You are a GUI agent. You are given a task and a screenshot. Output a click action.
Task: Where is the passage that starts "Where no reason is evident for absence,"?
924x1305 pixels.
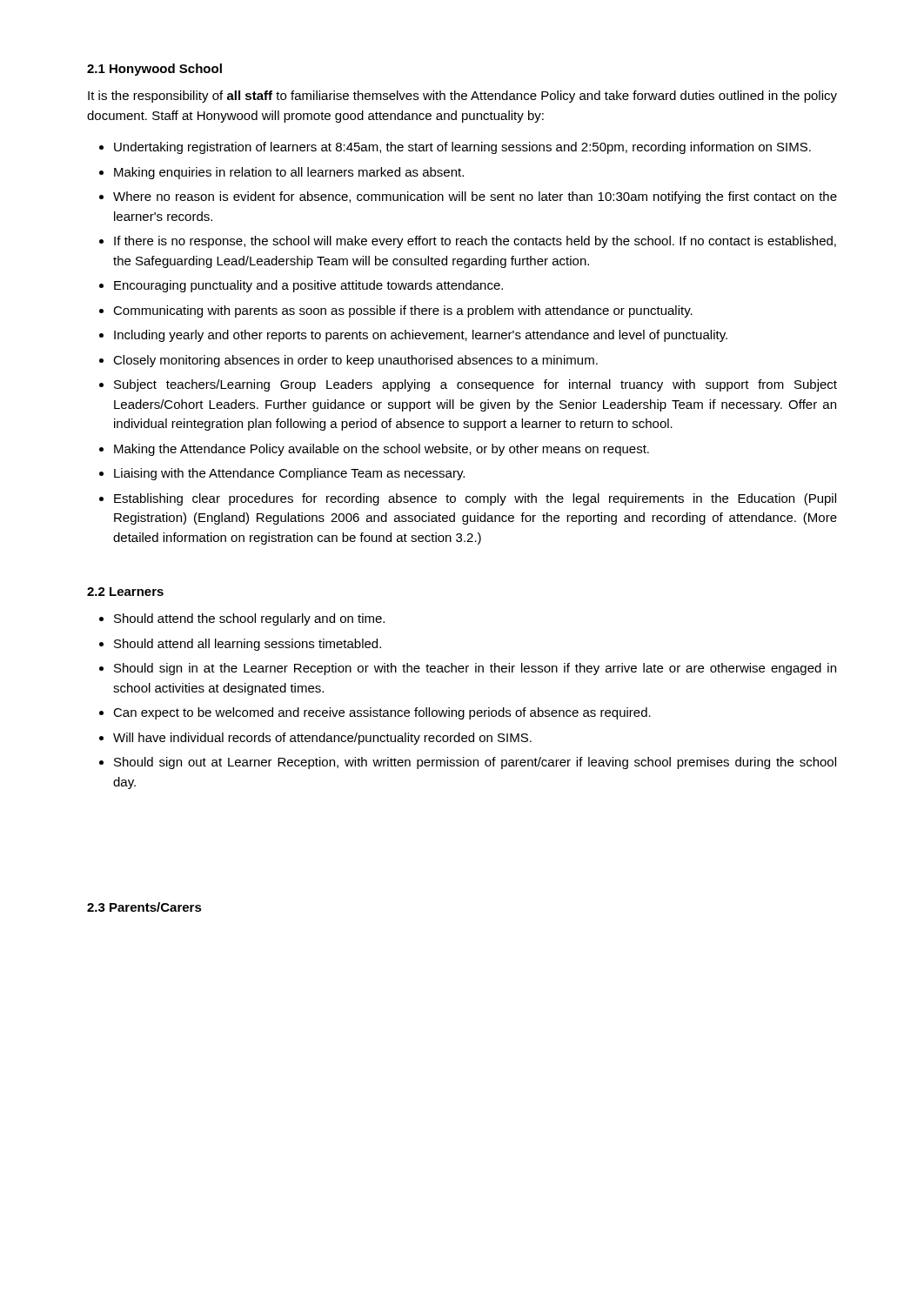pyautogui.click(x=475, y=206)
